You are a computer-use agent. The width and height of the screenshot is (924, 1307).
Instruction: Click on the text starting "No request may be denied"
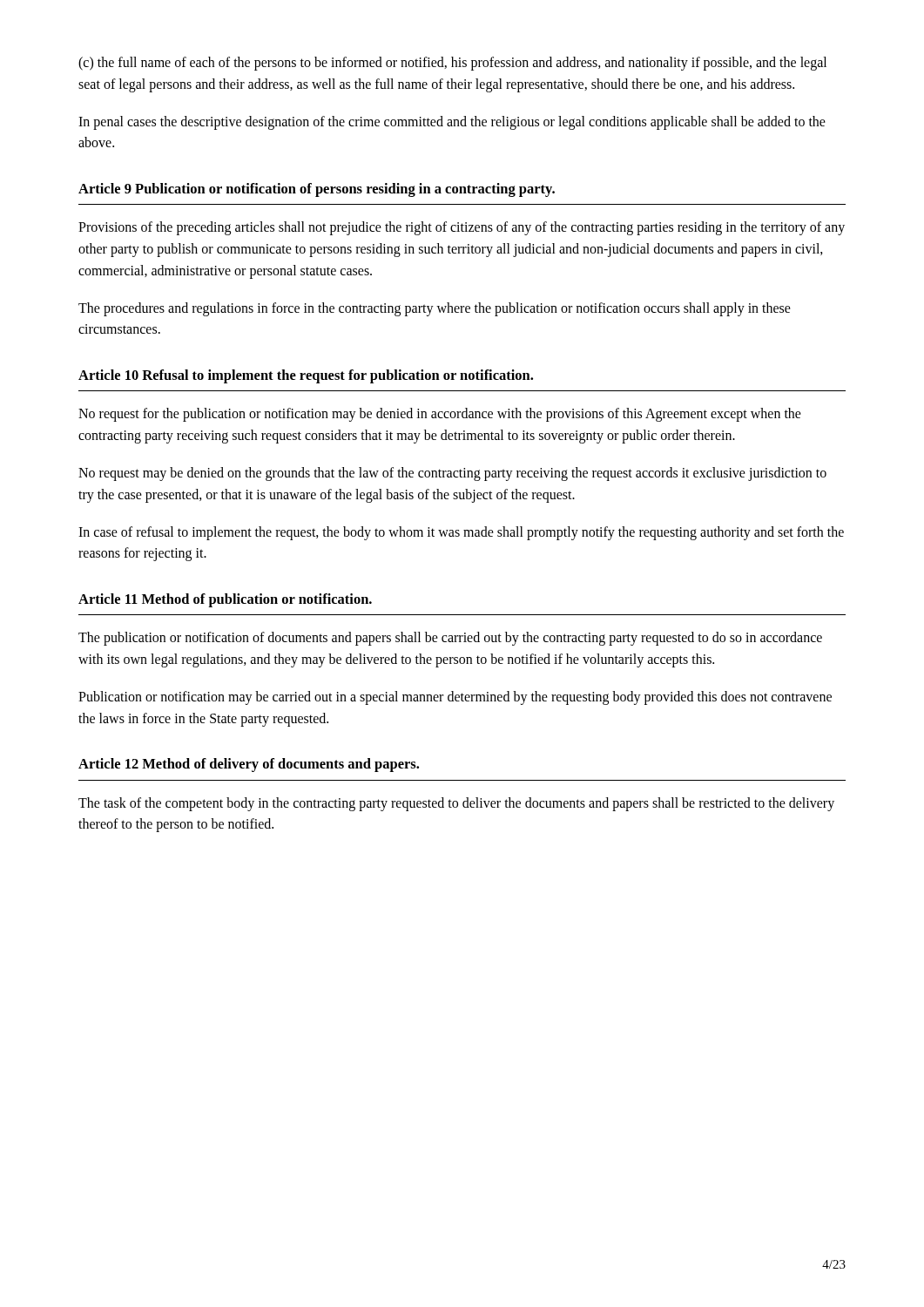point(453,483)
